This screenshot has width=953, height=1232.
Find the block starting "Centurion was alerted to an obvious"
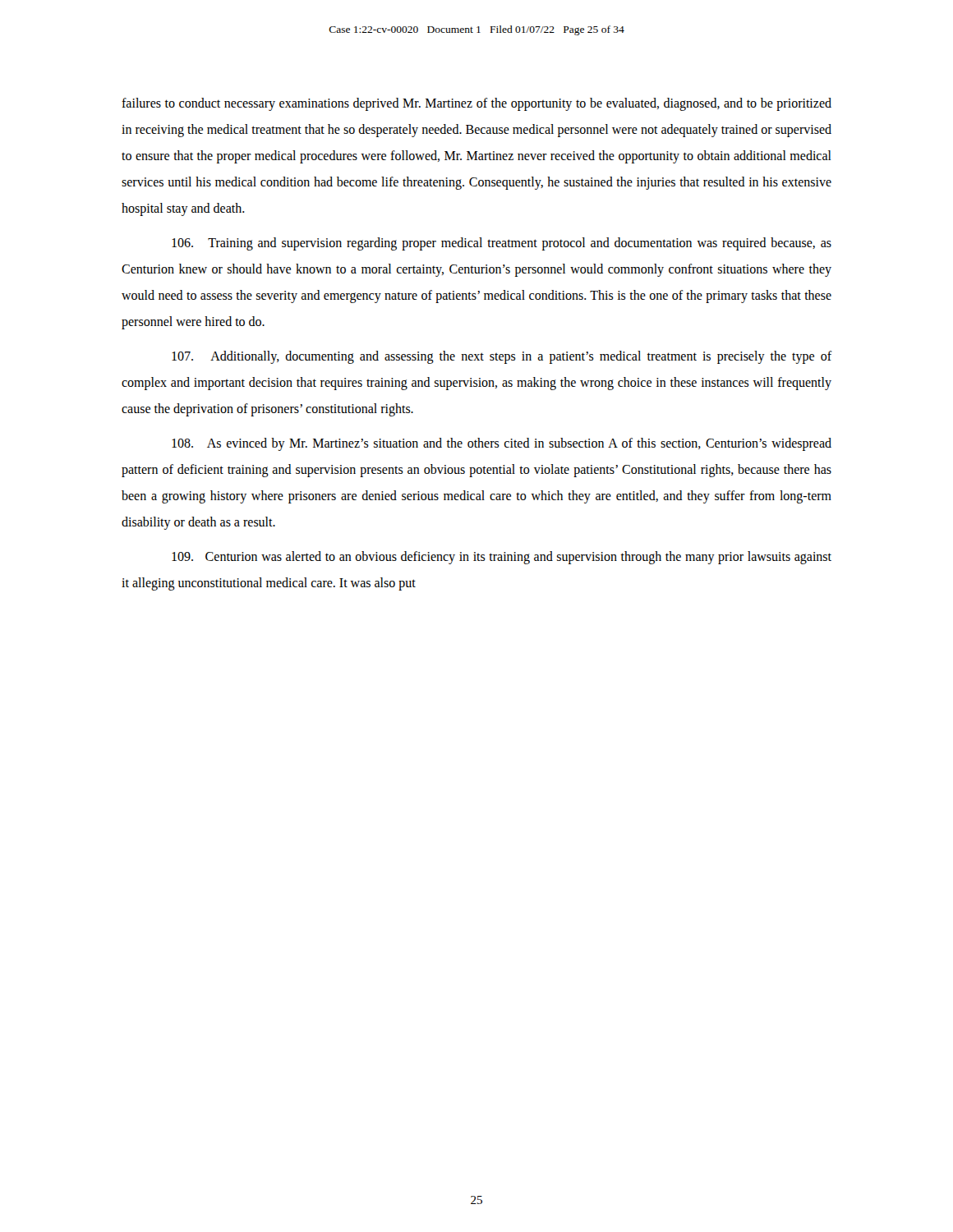(x=476, y=570)
